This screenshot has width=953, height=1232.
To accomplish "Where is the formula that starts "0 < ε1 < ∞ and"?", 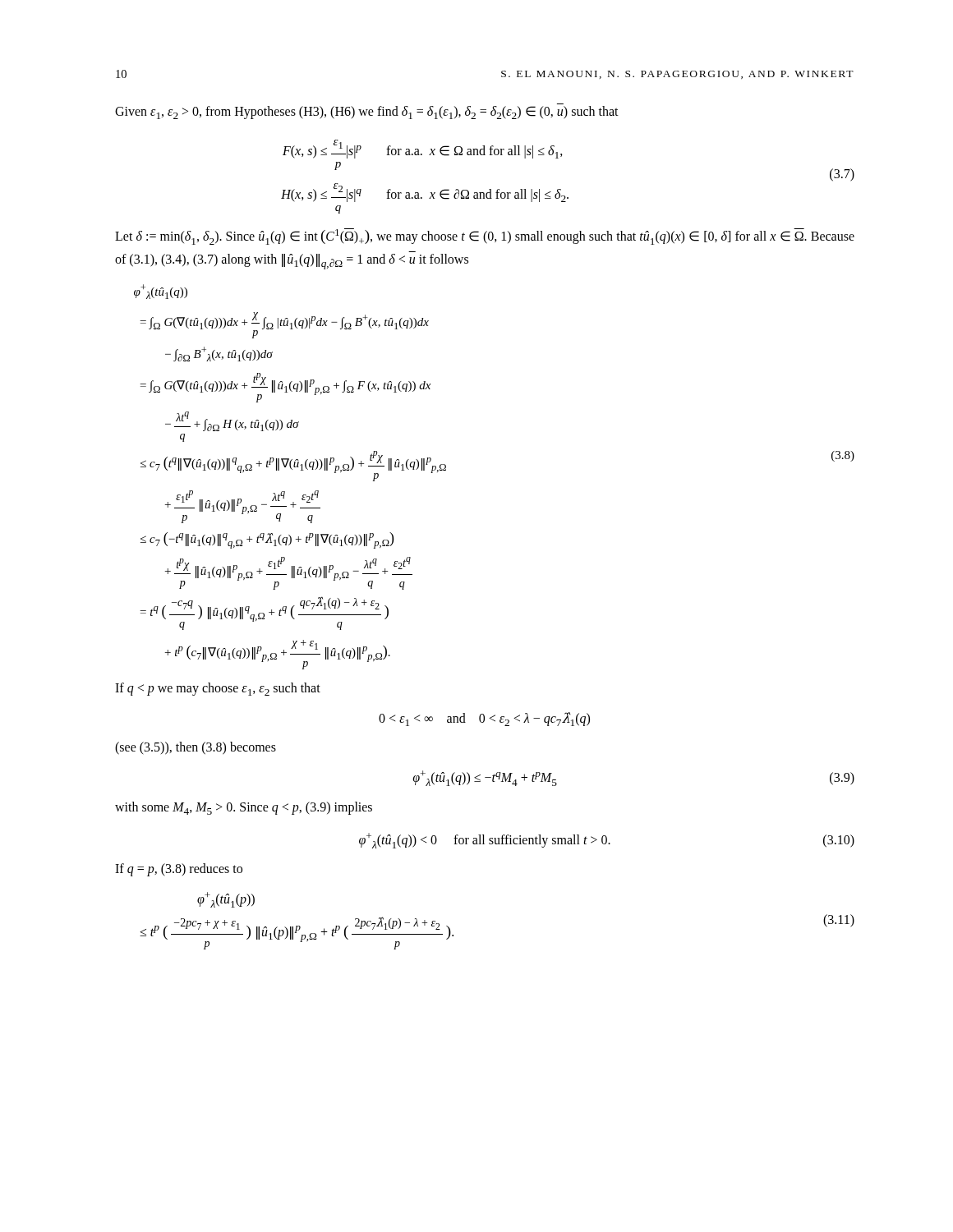I will point(485,720).
